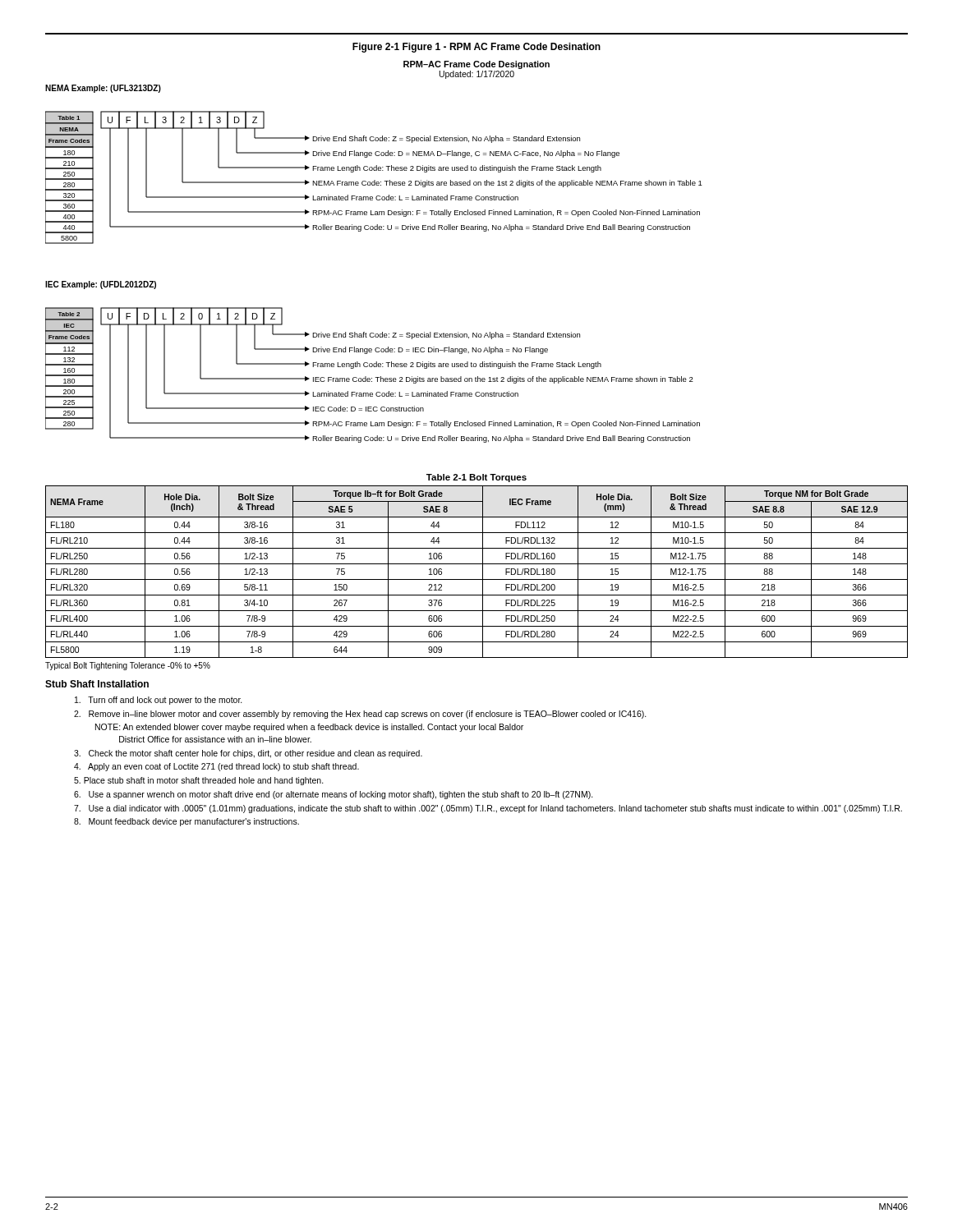
Task: Find "8. Mount feedback device per manufacturer's instructions." on this page
Action: click(x=187, y=821)
